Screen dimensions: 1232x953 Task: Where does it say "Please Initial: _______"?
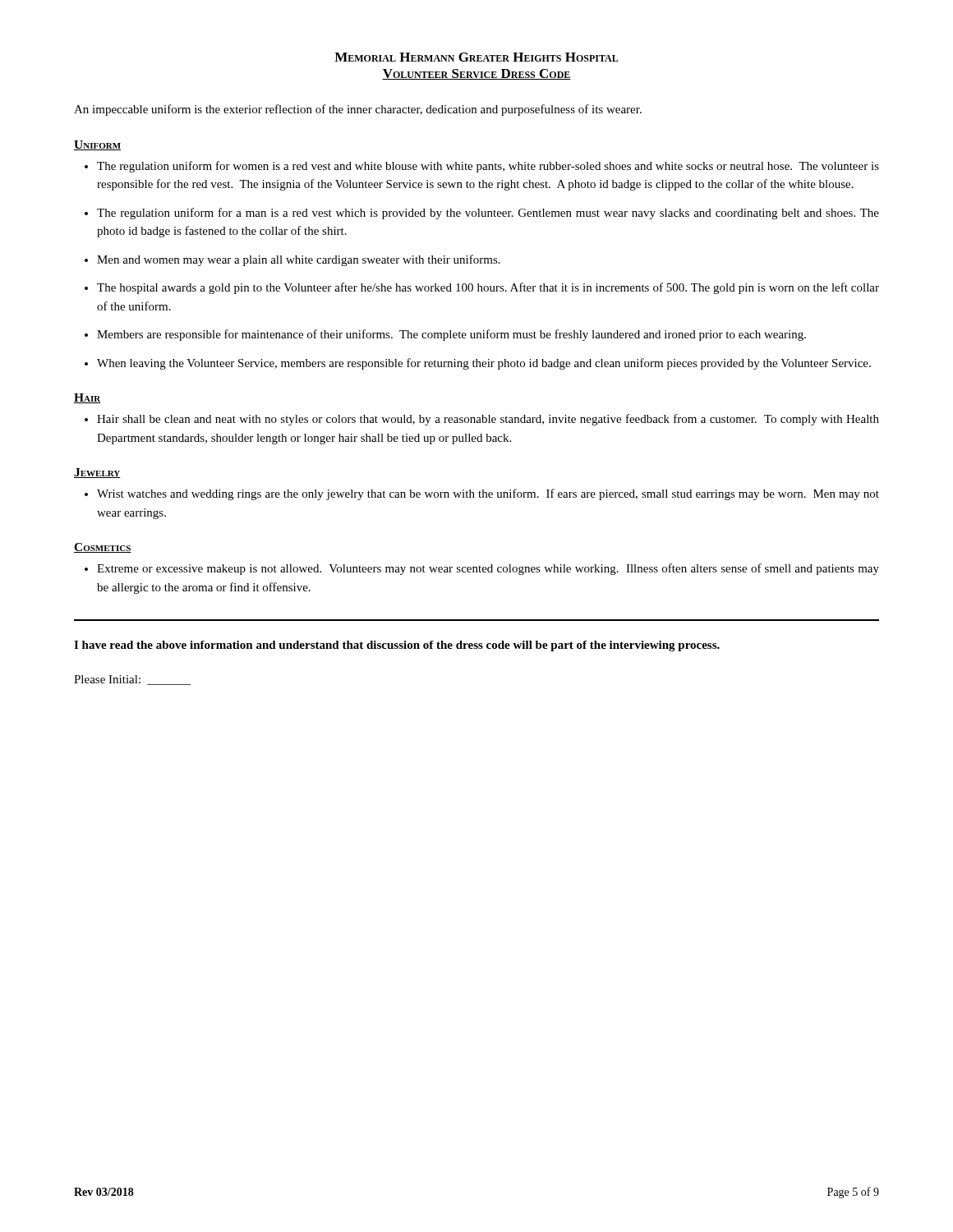coord(132,679)
